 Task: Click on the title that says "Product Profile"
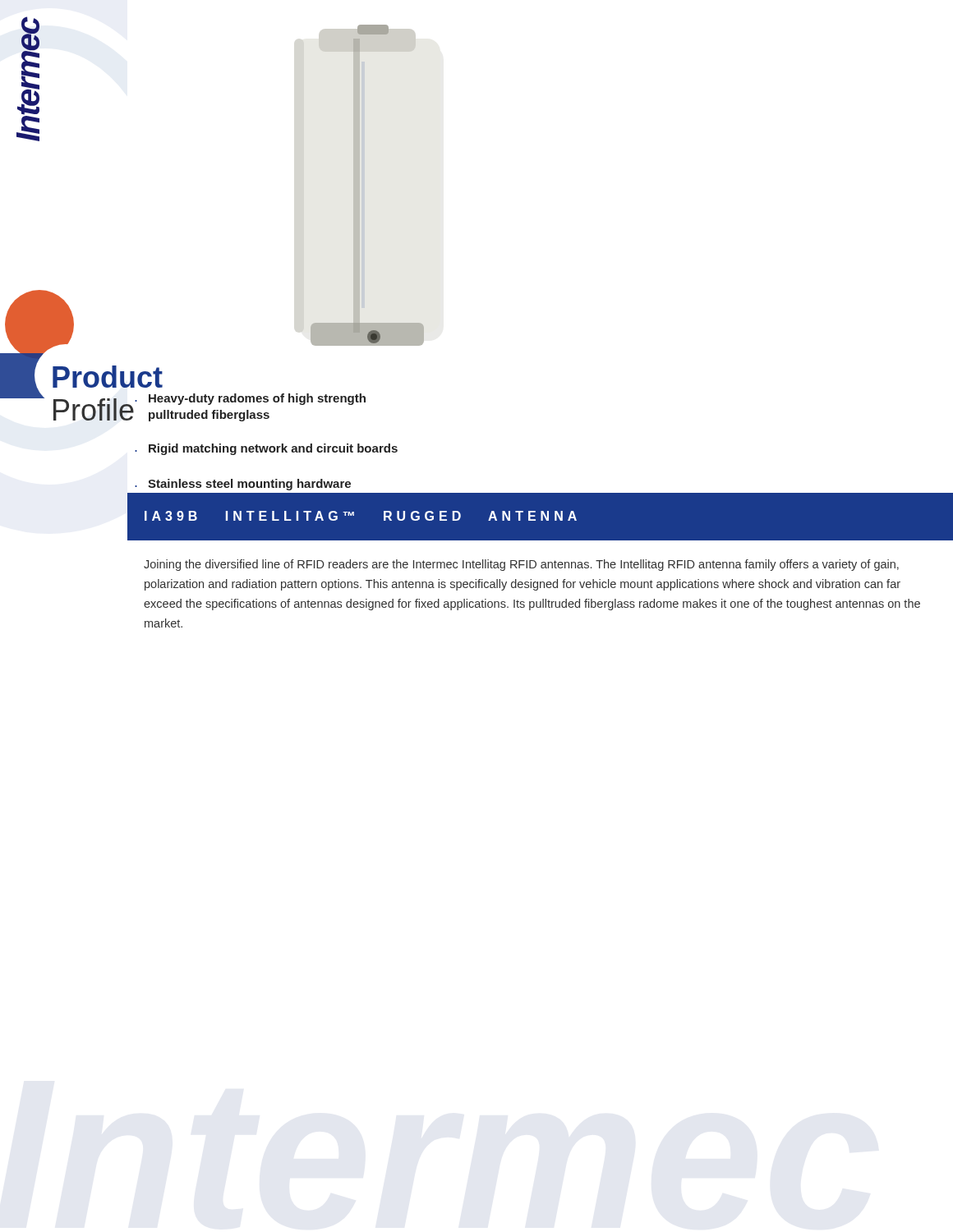(x=107, y=394)
